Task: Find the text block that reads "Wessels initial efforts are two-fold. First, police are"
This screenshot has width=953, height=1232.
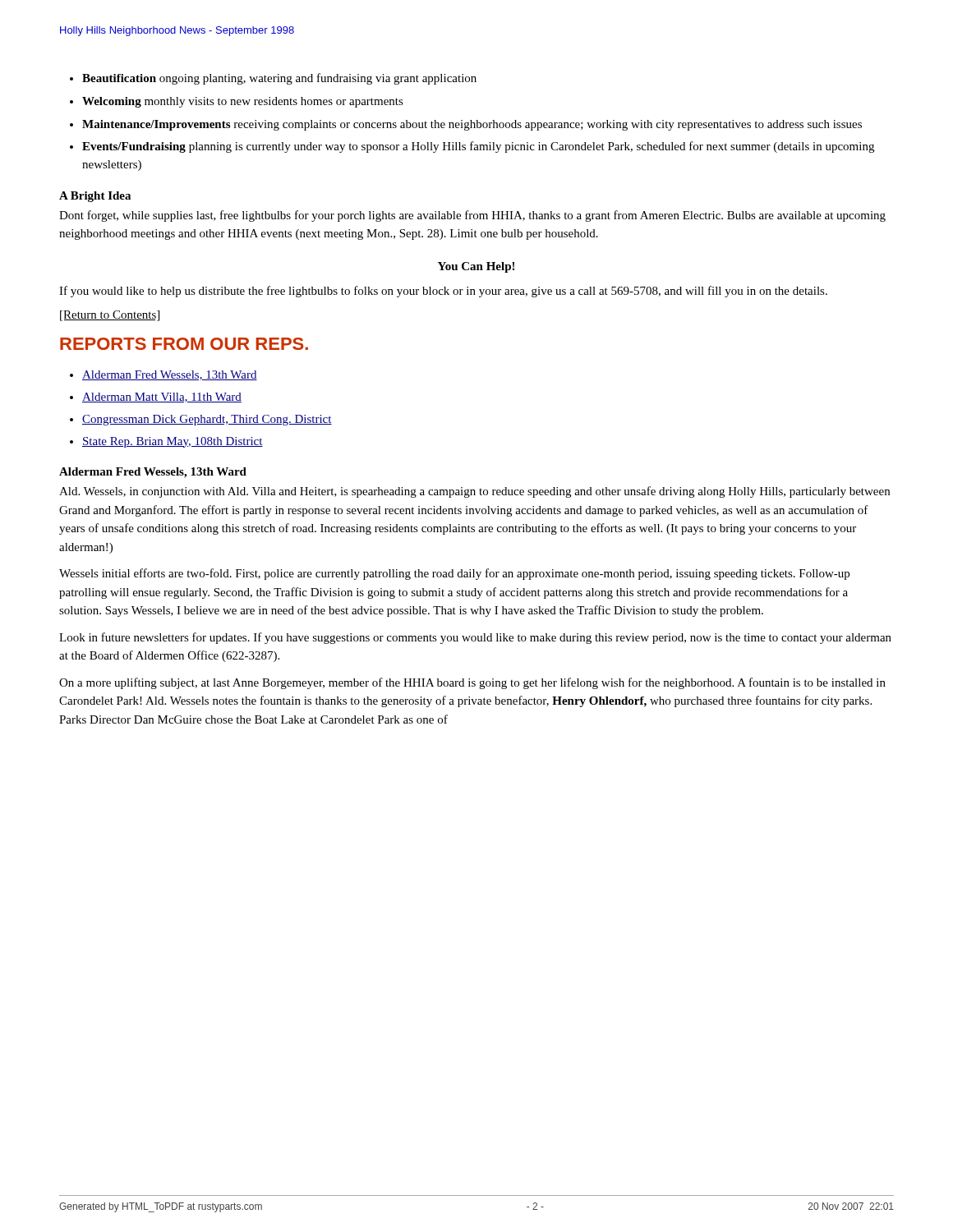Action: [455, 592]
